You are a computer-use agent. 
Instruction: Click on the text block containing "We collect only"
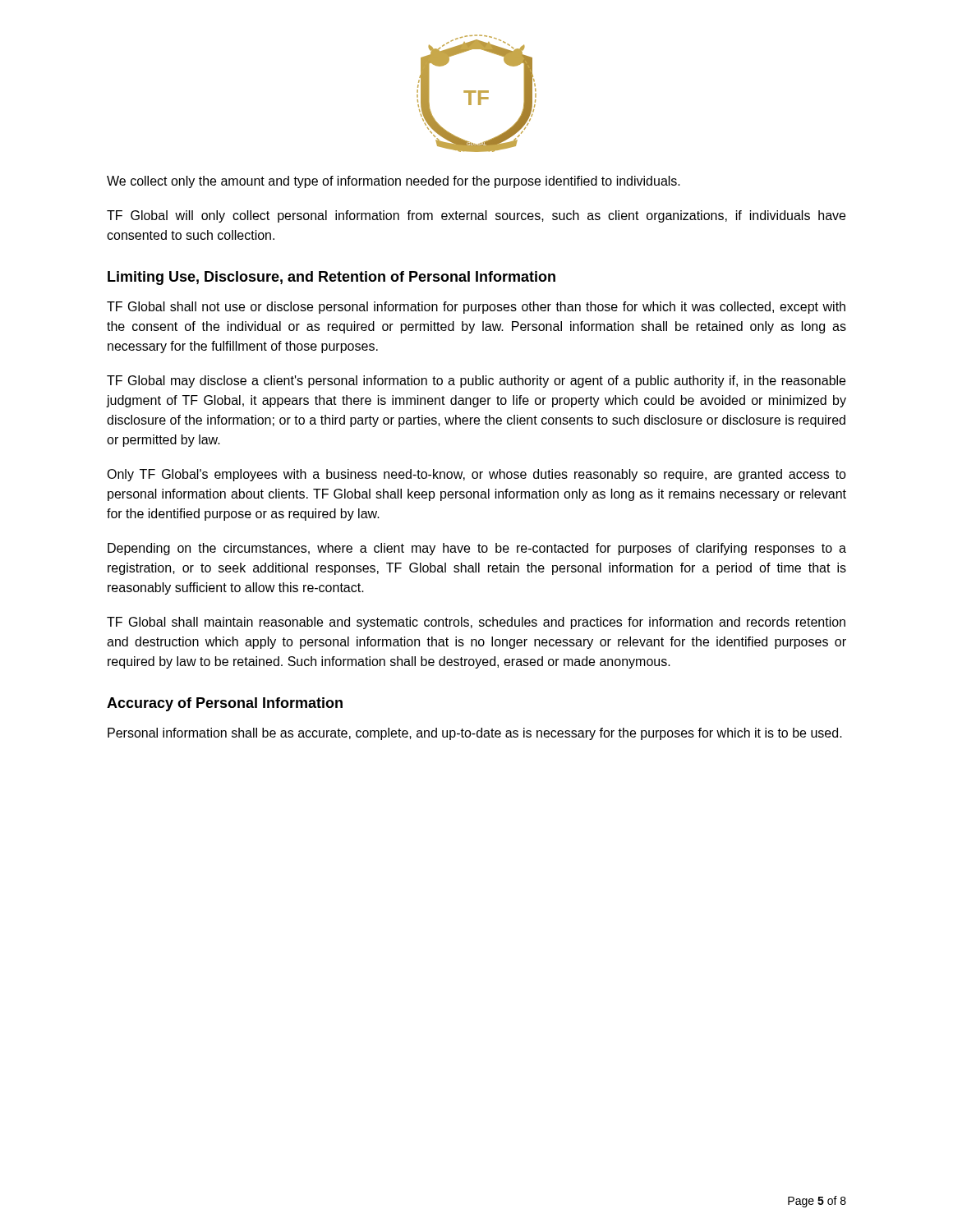(x=394, y=181)
